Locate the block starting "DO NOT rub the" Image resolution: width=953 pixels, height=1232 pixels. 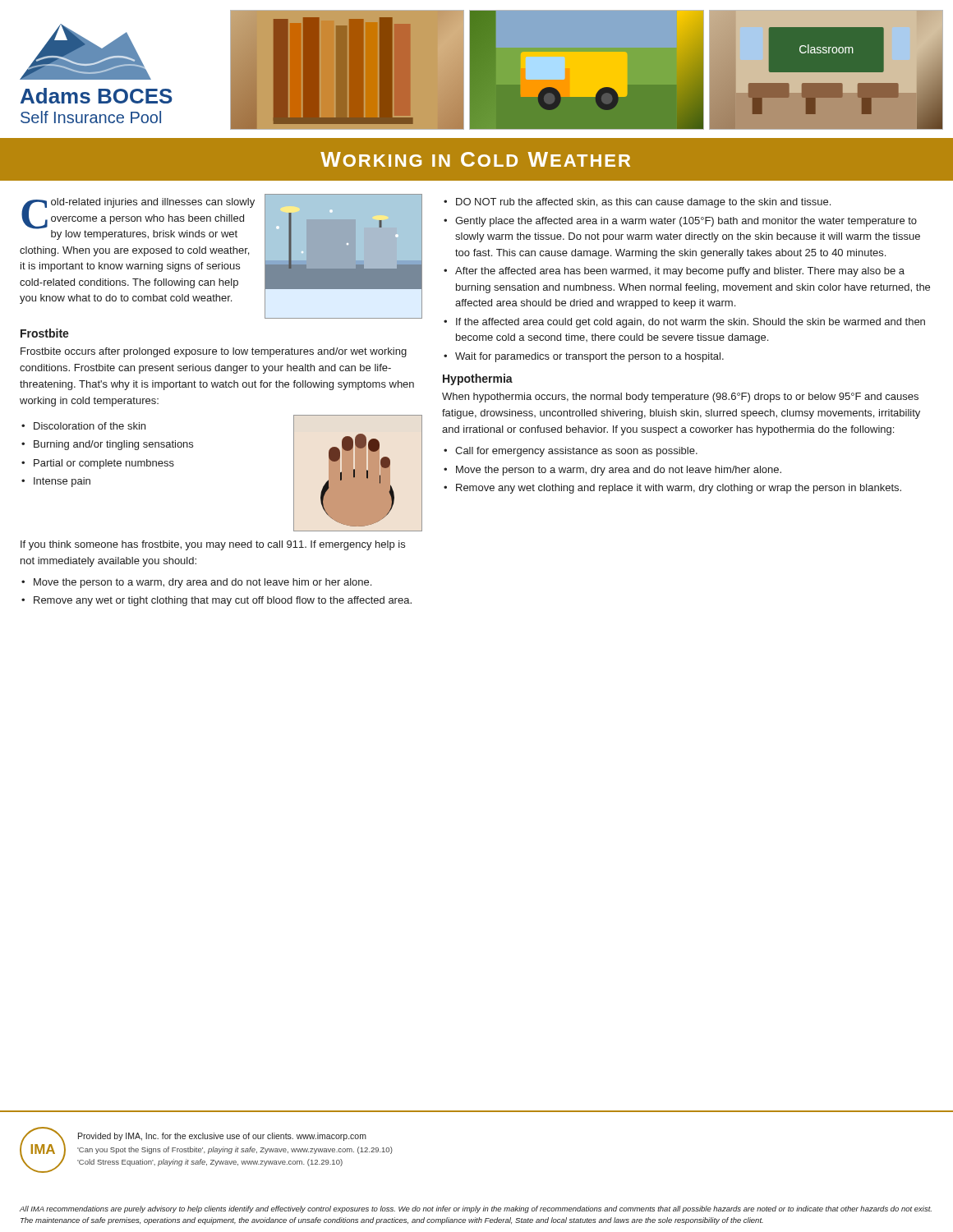(643, 202)
